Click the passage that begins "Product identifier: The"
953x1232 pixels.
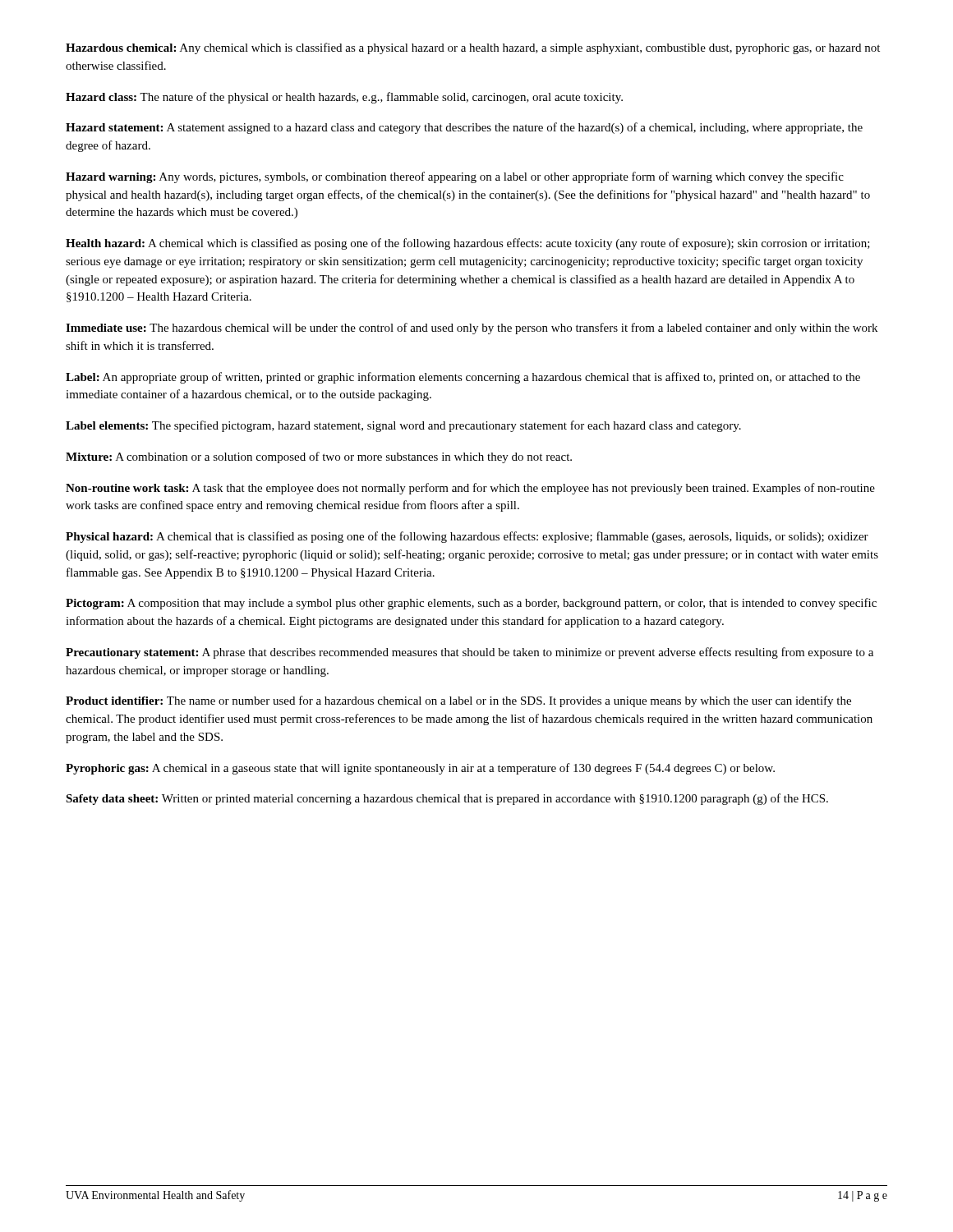coord(469,719)
